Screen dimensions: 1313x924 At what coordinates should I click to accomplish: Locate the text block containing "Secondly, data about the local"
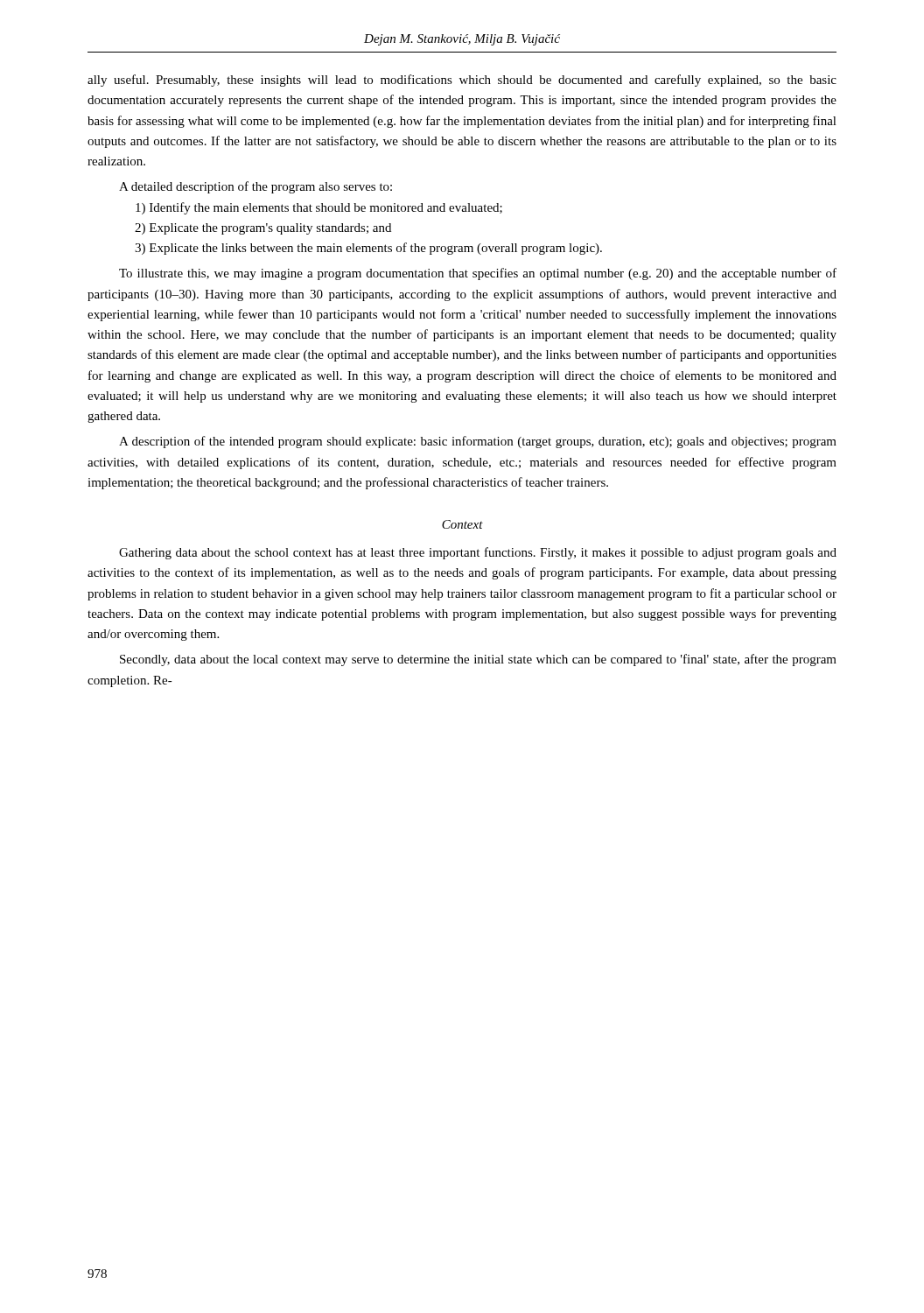[462, 670]
